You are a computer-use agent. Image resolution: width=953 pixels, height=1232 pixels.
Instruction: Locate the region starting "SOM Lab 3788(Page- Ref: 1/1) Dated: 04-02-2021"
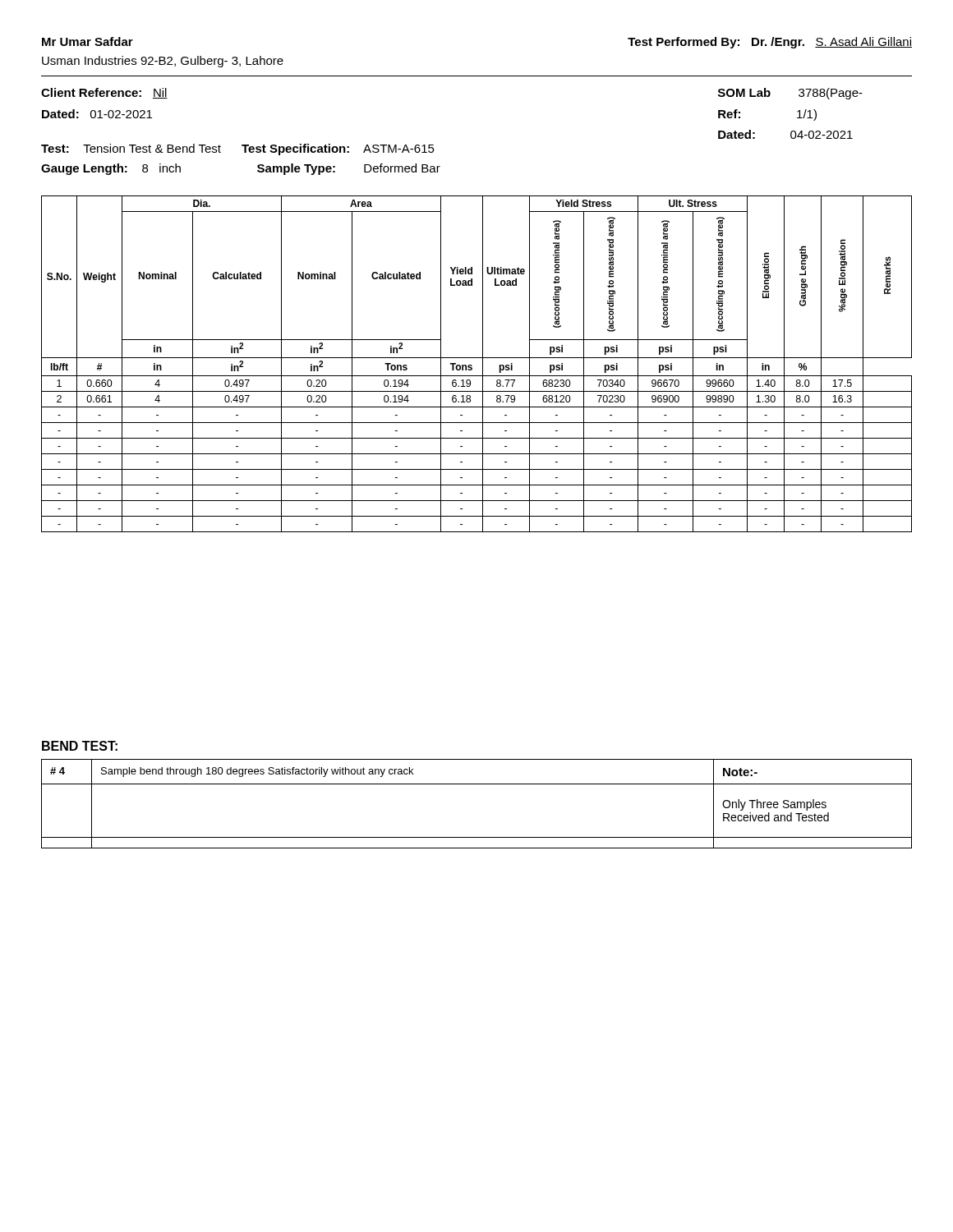point(790,114)
